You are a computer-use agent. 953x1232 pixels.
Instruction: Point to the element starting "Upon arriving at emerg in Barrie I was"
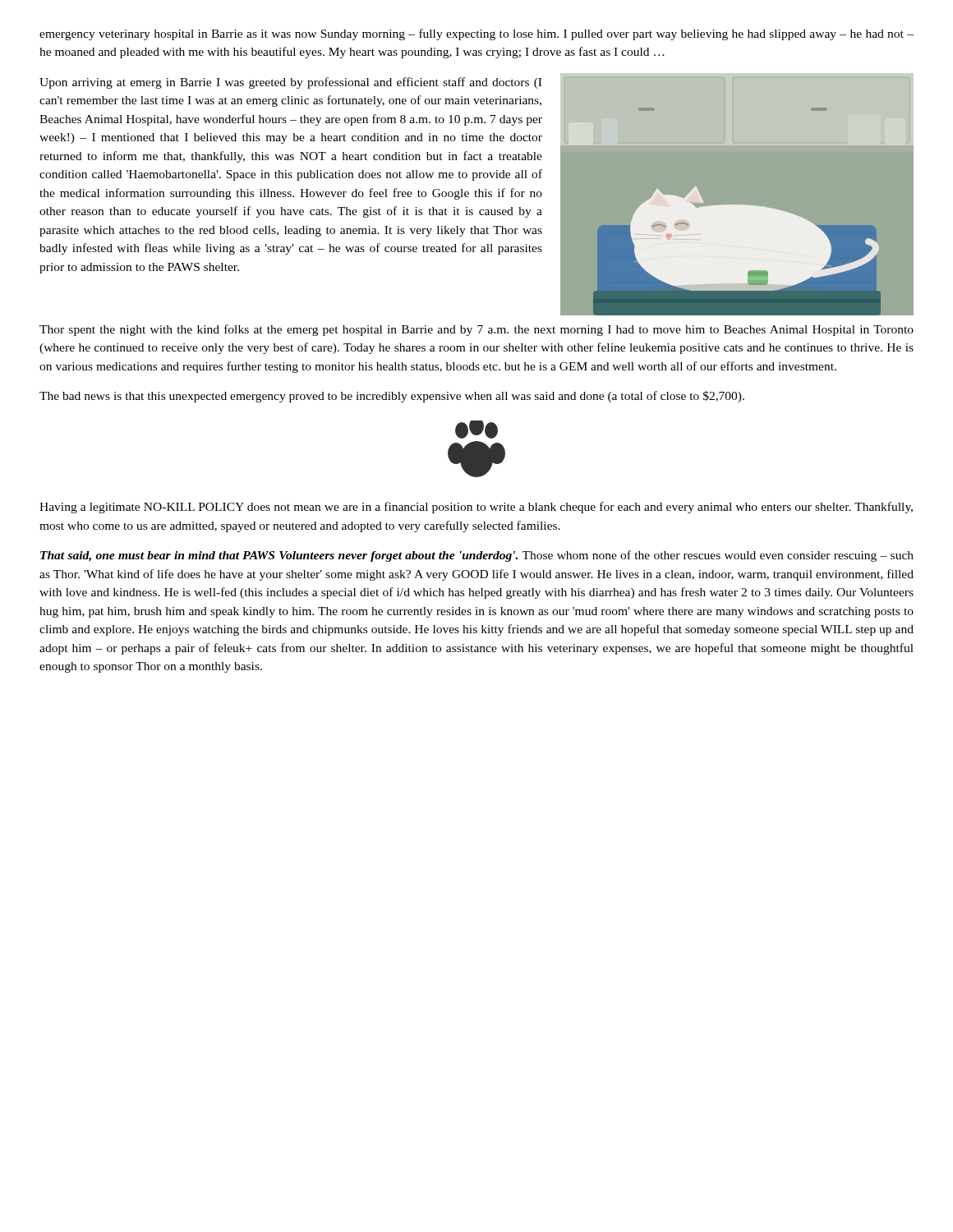(291, 174)
